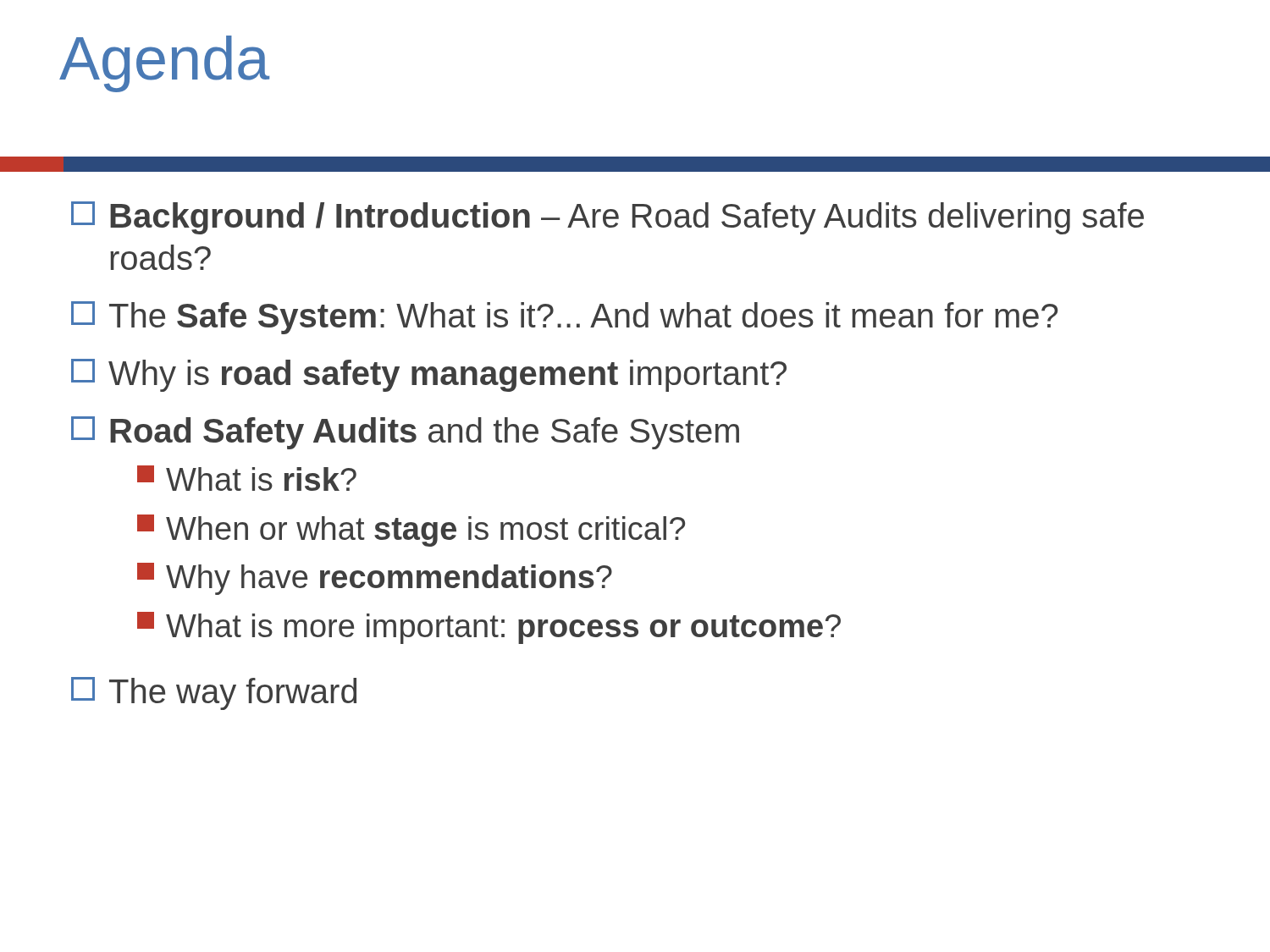
Task: Click on the text block starting "What is risk?"
Action: pos(241,480)
